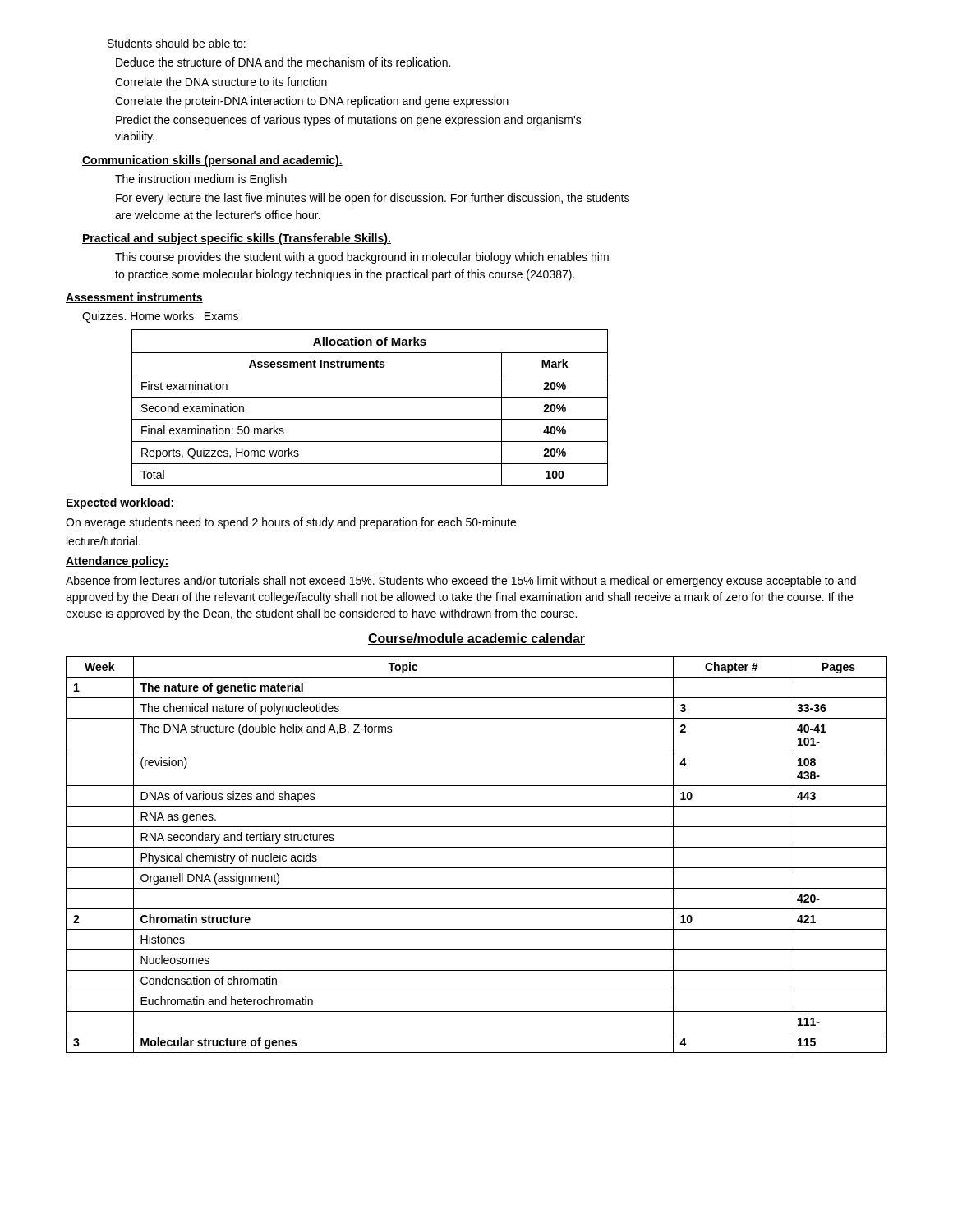Point to the block starting "This course provides the student with a"
The width and height of the screenshot is (953, 1232).
[501, 266]
